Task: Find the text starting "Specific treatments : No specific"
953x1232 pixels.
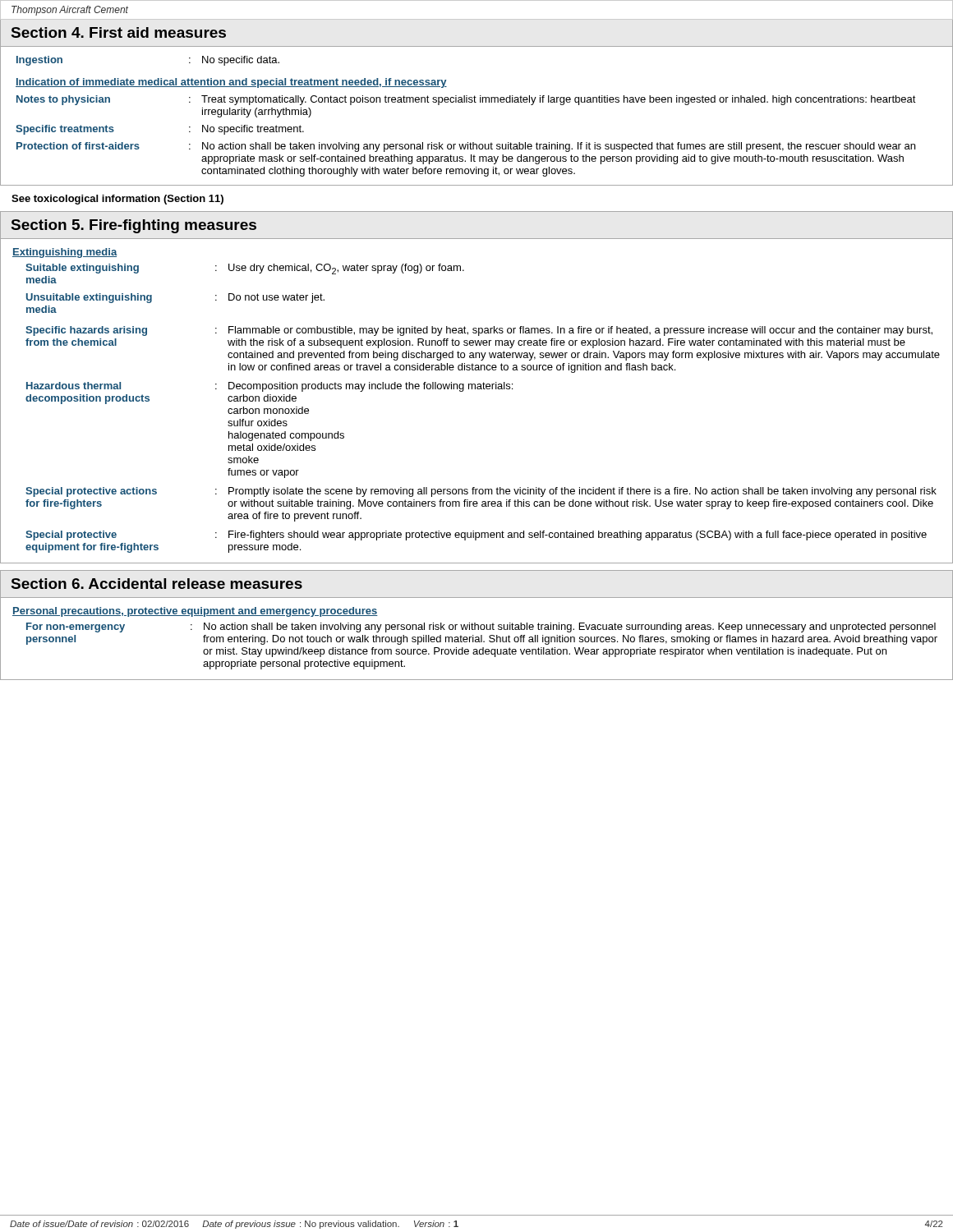Action: tap(75, 129)
